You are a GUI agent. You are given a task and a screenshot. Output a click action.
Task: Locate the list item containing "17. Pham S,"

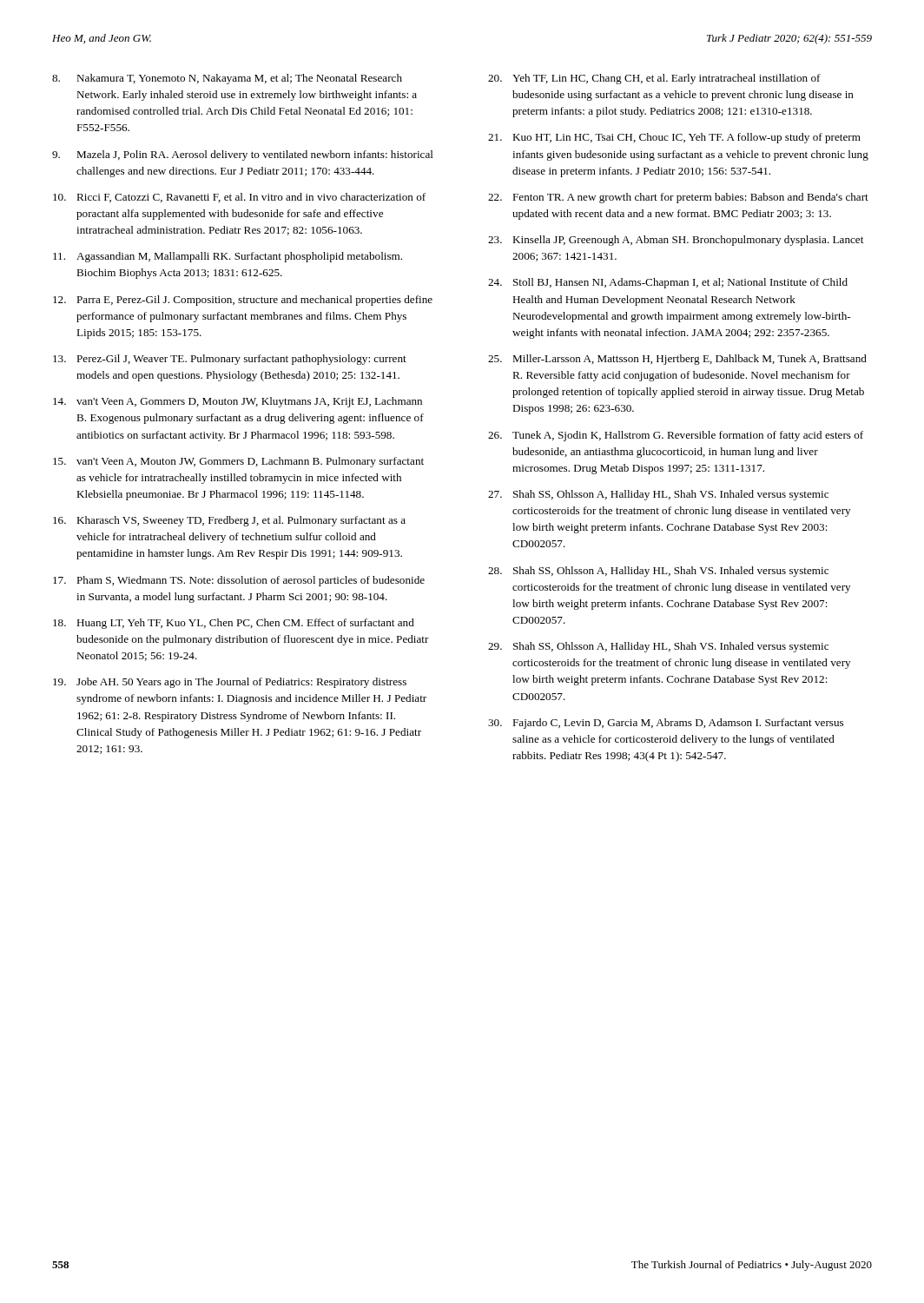coord(243,588)
